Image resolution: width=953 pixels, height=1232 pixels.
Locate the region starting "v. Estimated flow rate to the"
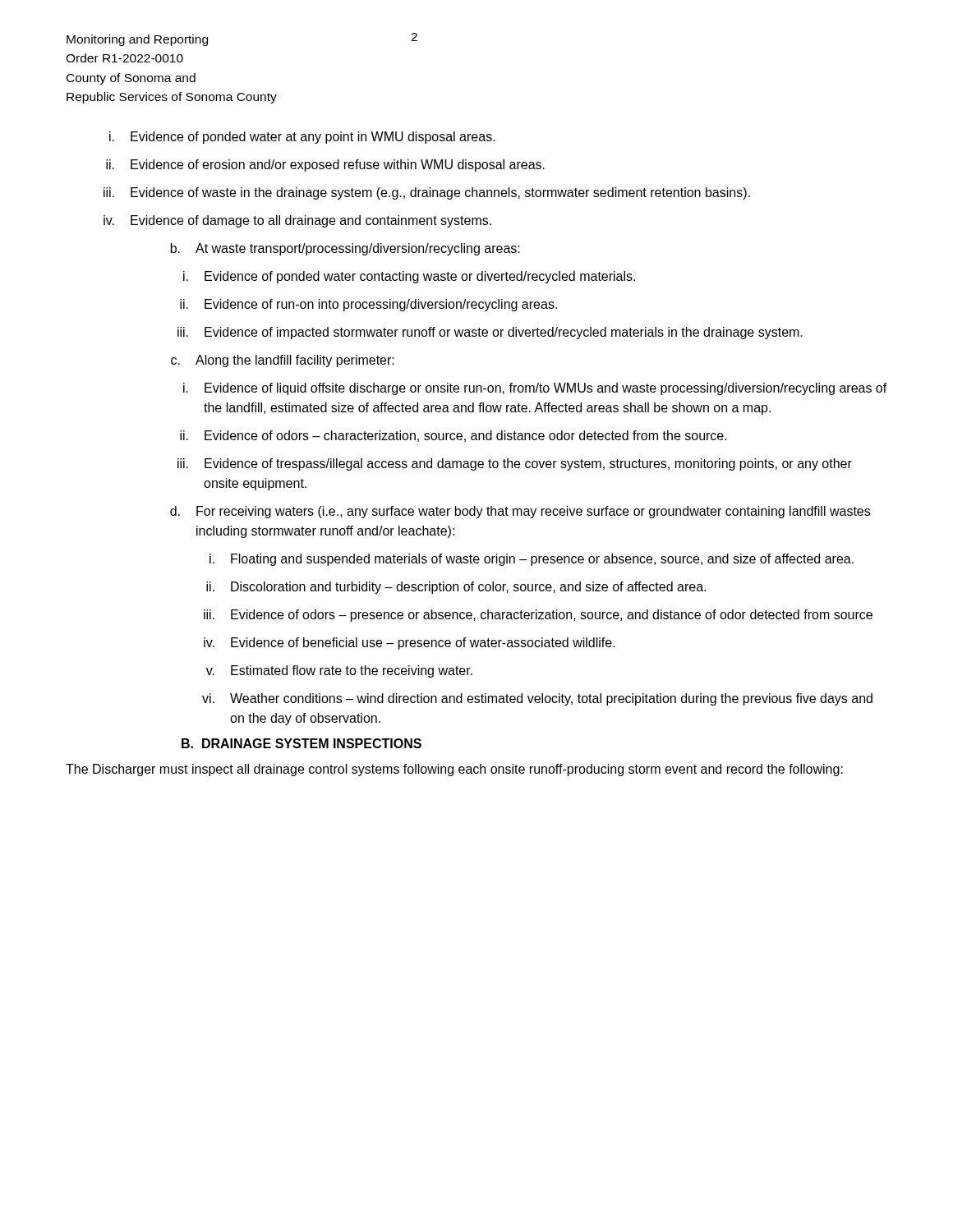(339, 671)
